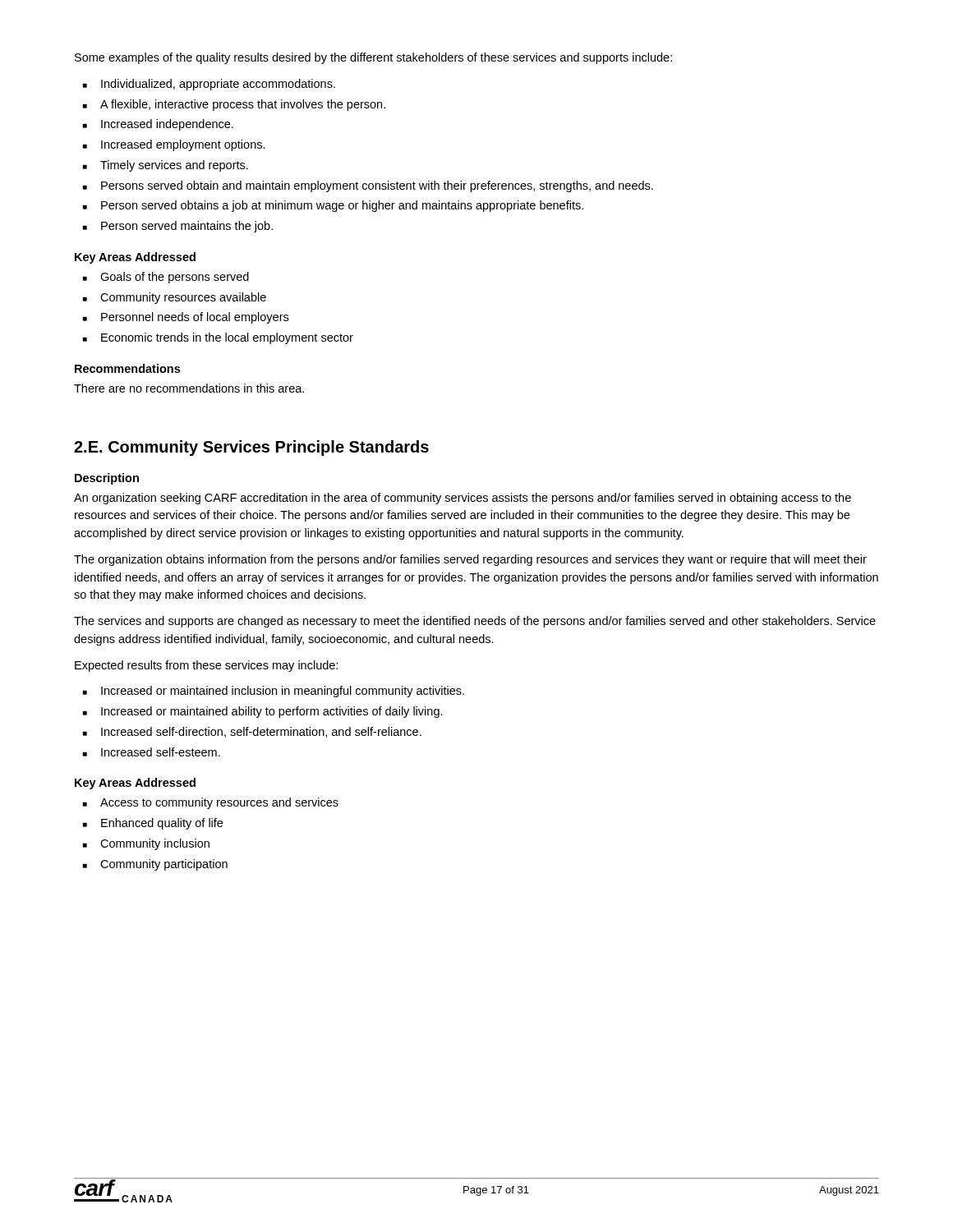Navigate to the block starting "■ Persons served obtain and maintain employment consistent"
The image size is (953, 1232).
481,186
